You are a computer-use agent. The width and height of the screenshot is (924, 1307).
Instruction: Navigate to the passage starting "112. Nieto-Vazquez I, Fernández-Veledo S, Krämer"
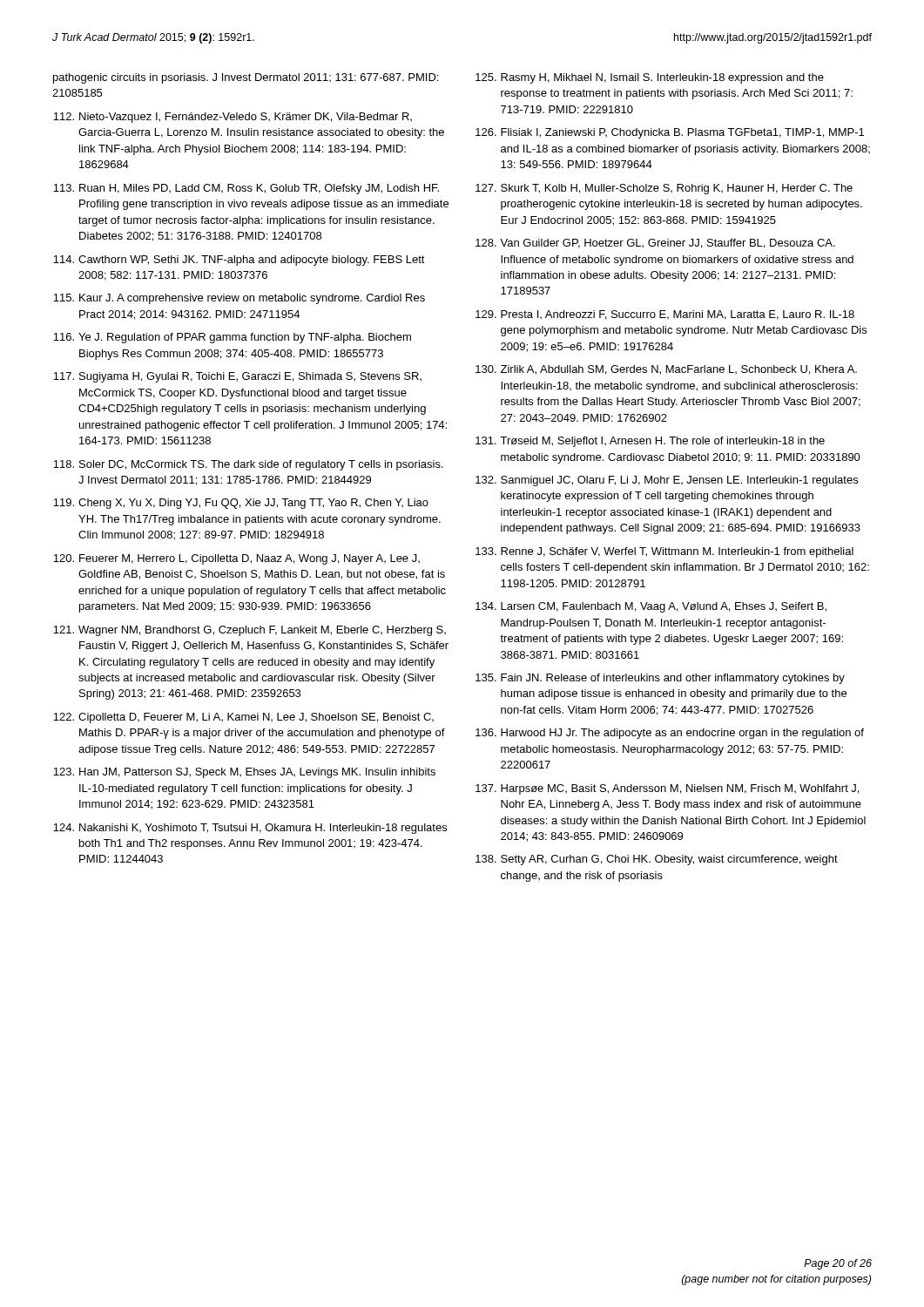(251, 141)
